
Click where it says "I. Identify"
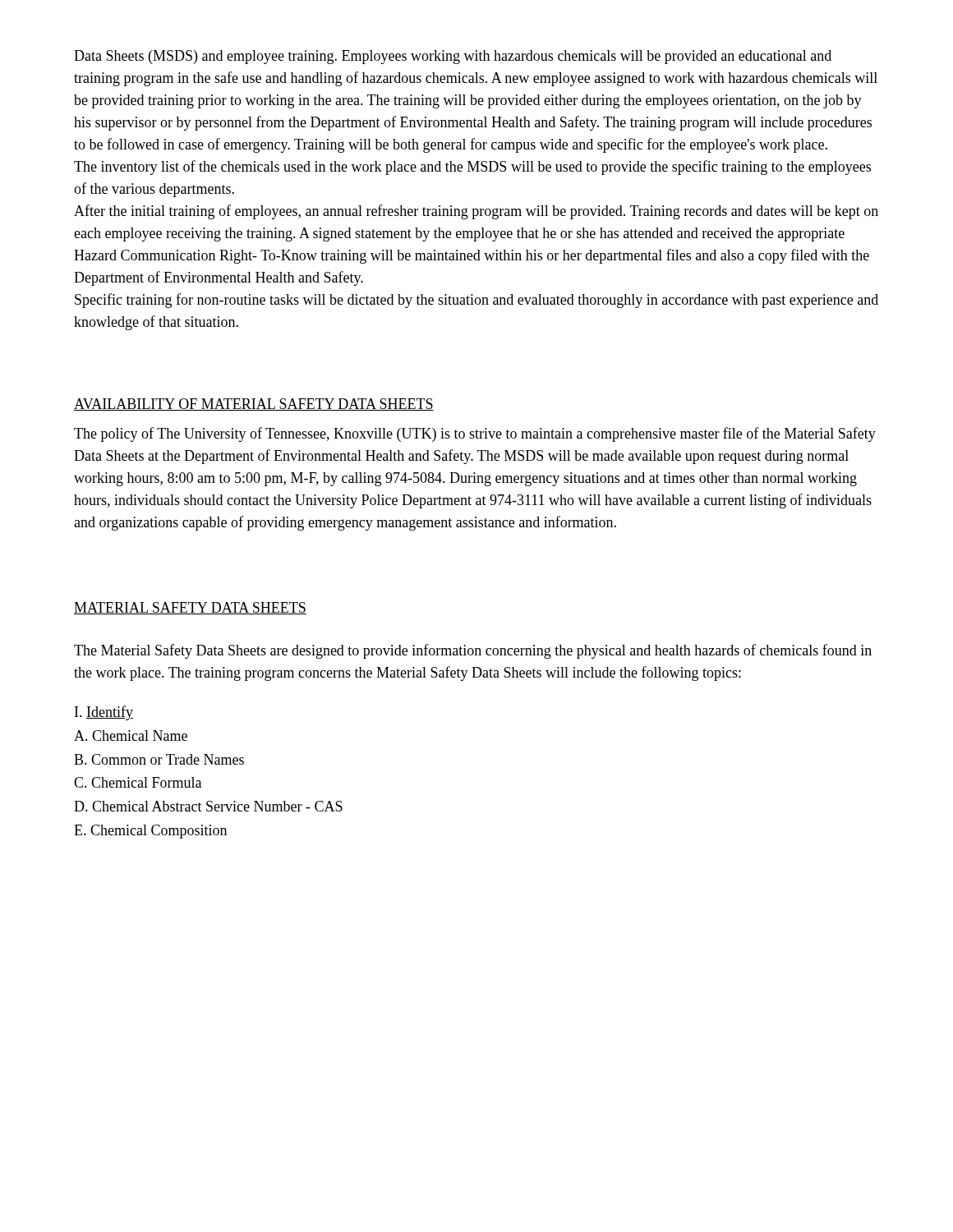103,712
